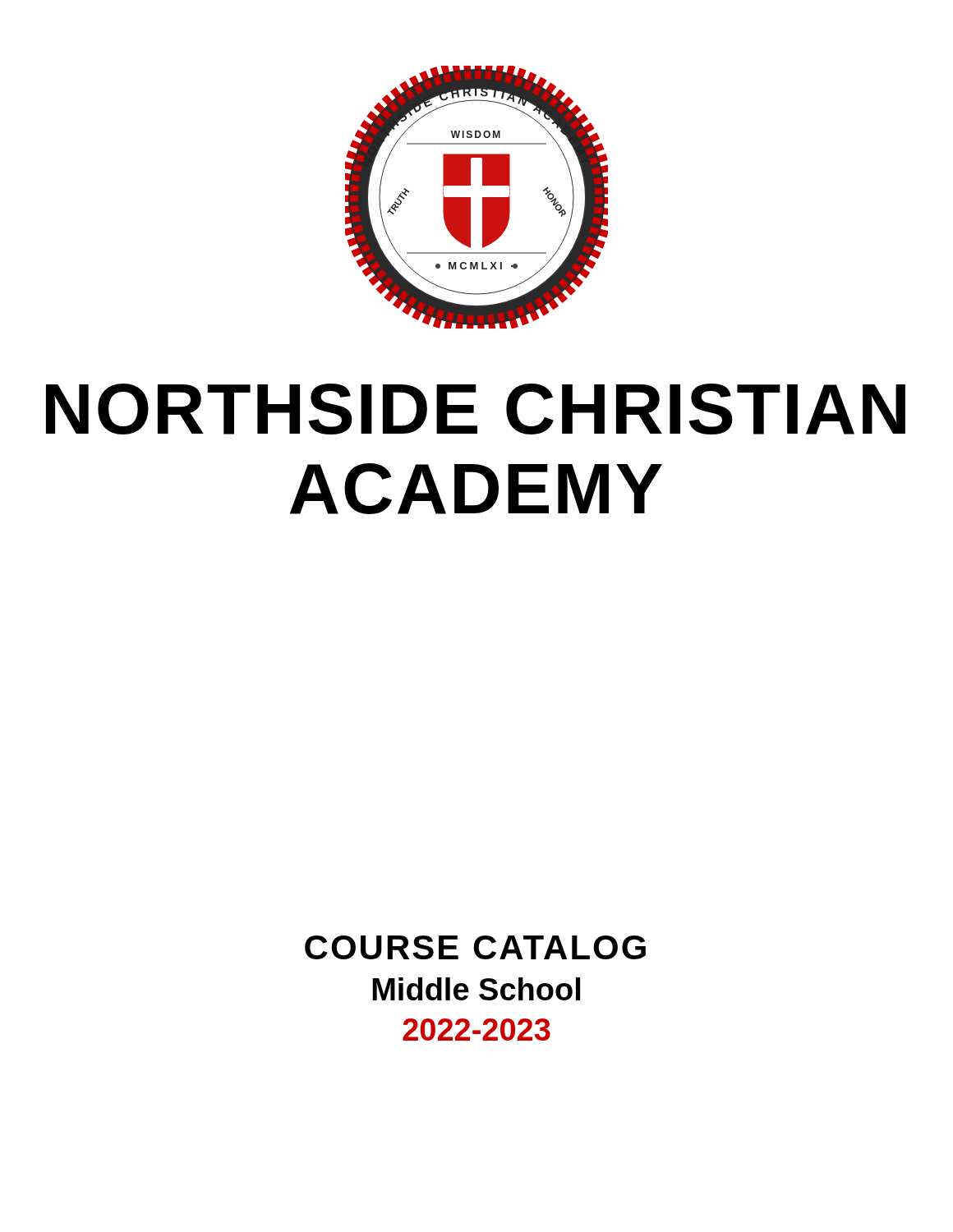The height and width of the screenshot is (1232, 953).
Task: Locate the text "NORTHSIDE CHRISTIANACADEMY"
Action: (x=476, y=449)
